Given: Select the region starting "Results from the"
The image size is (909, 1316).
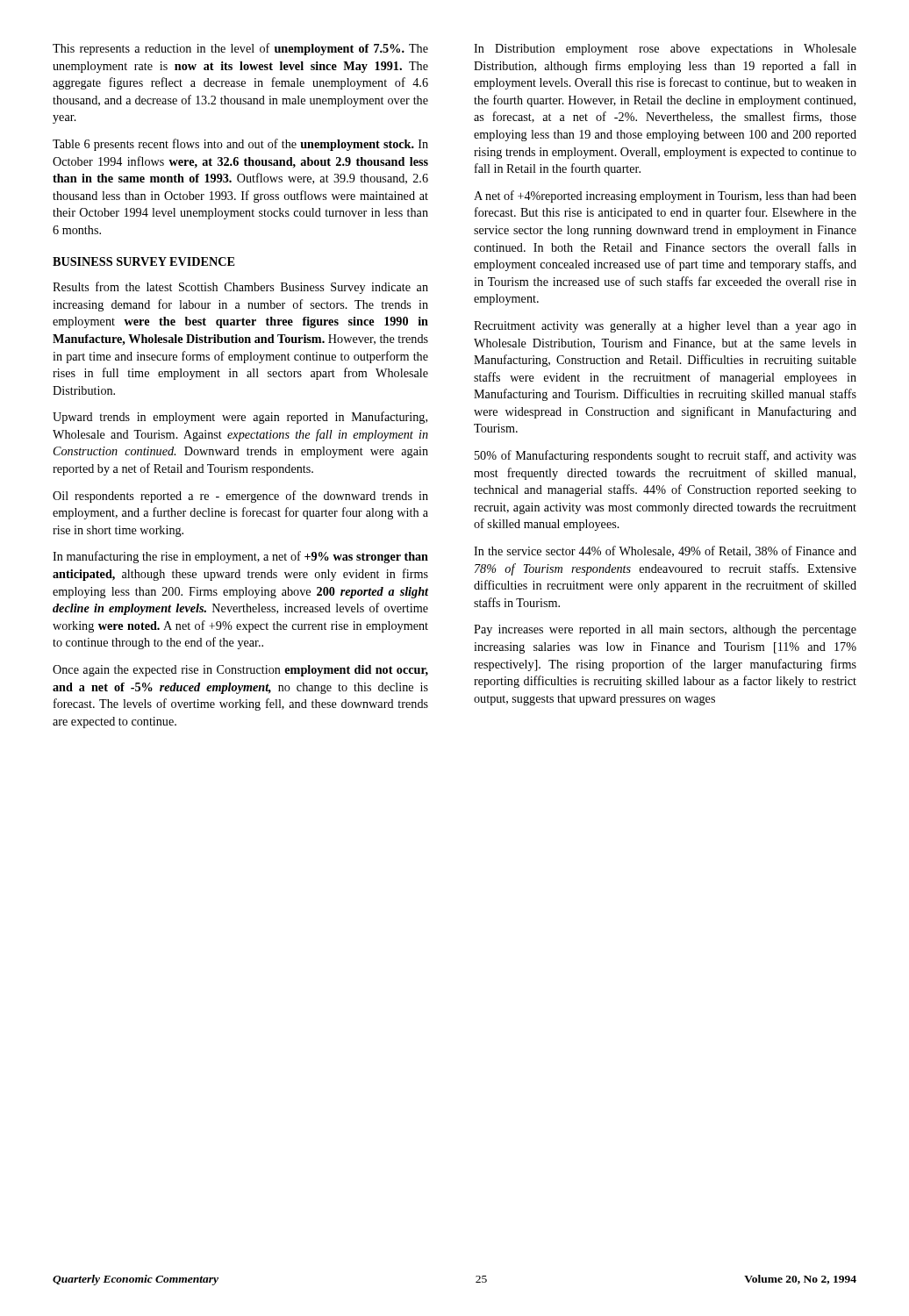Looking at the screenshot, I should pyautogui.click(x=240, y=339).
